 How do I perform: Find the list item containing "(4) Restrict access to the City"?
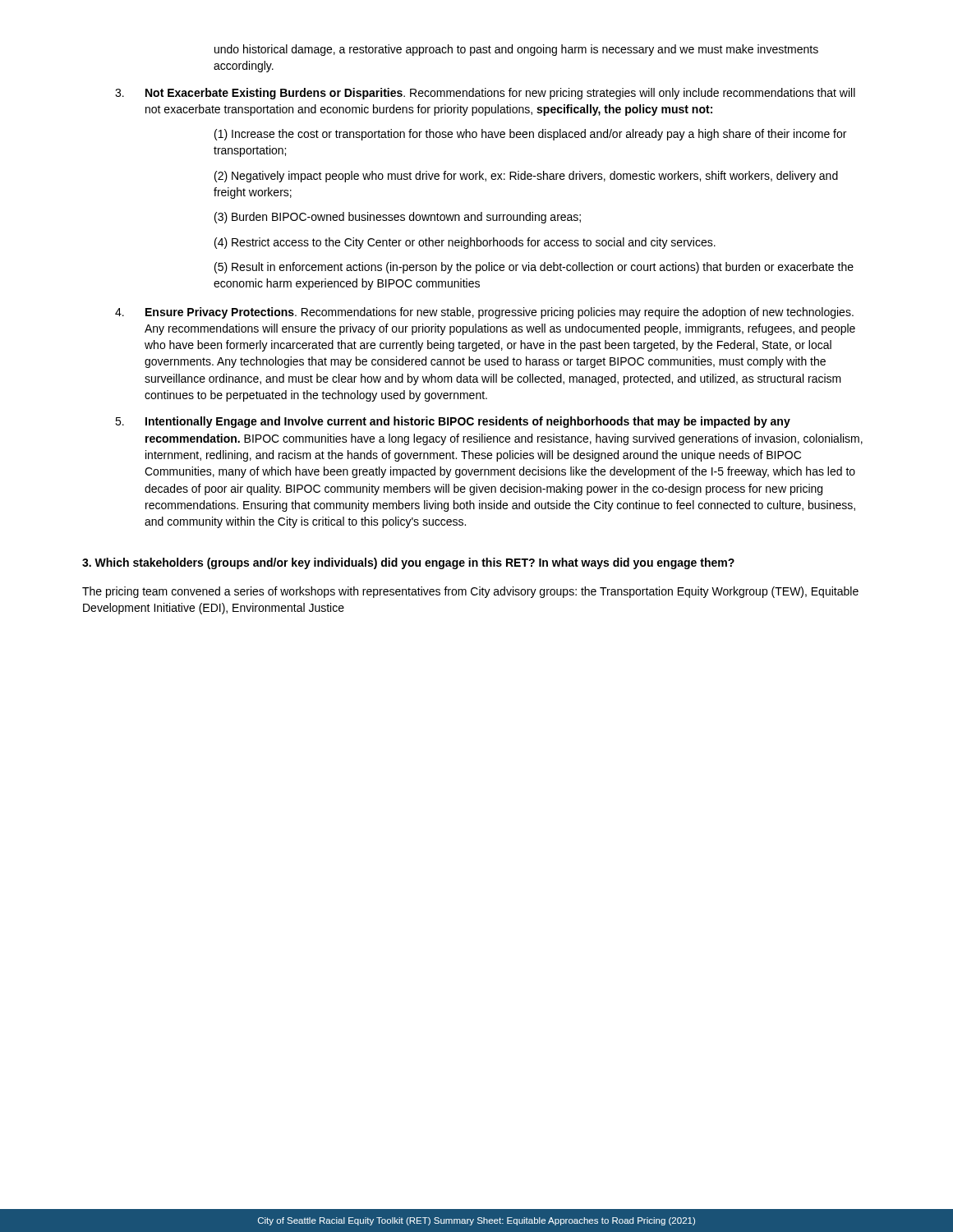[x=542, y=242]
